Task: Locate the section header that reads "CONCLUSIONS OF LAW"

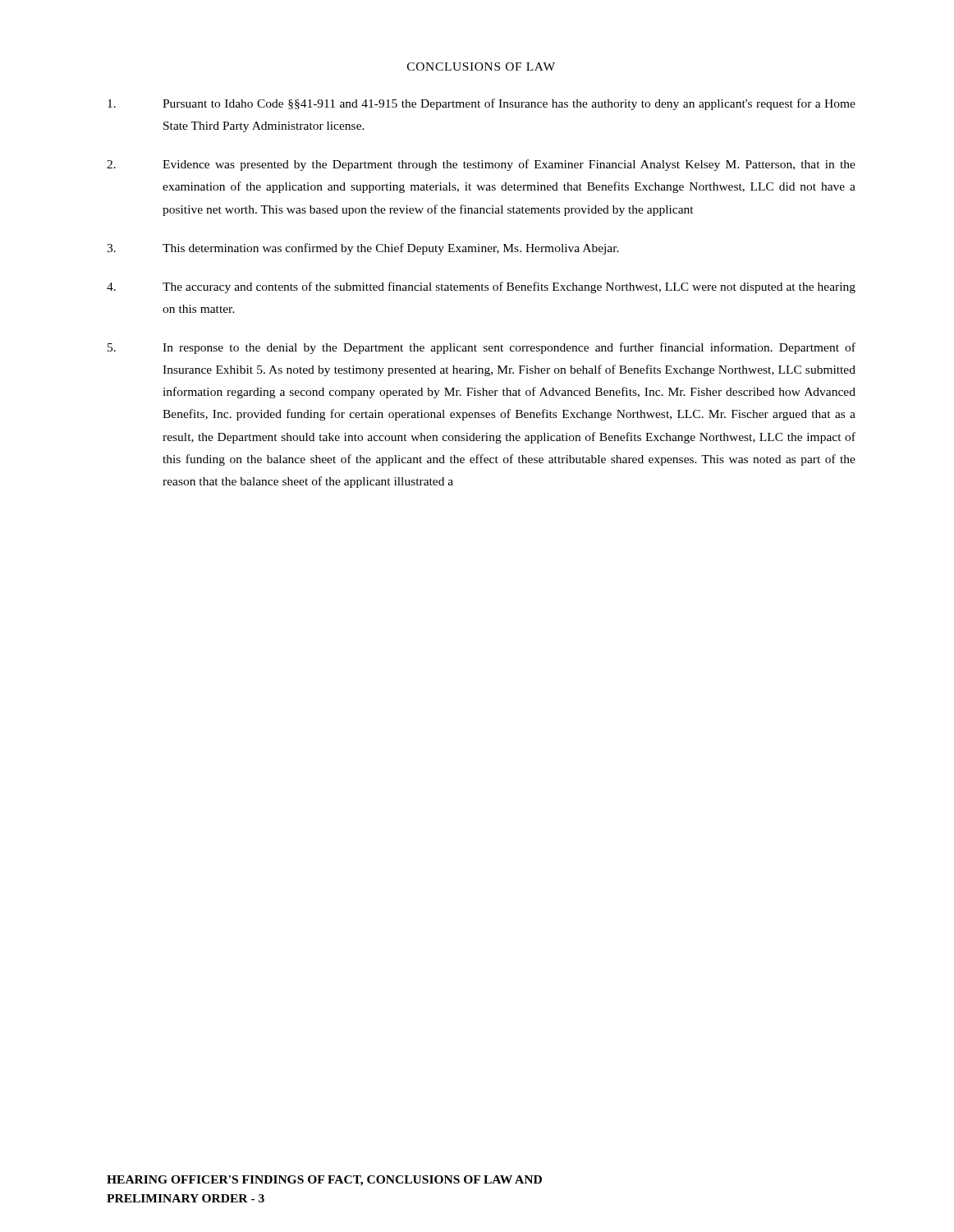Action: [481, 66]
